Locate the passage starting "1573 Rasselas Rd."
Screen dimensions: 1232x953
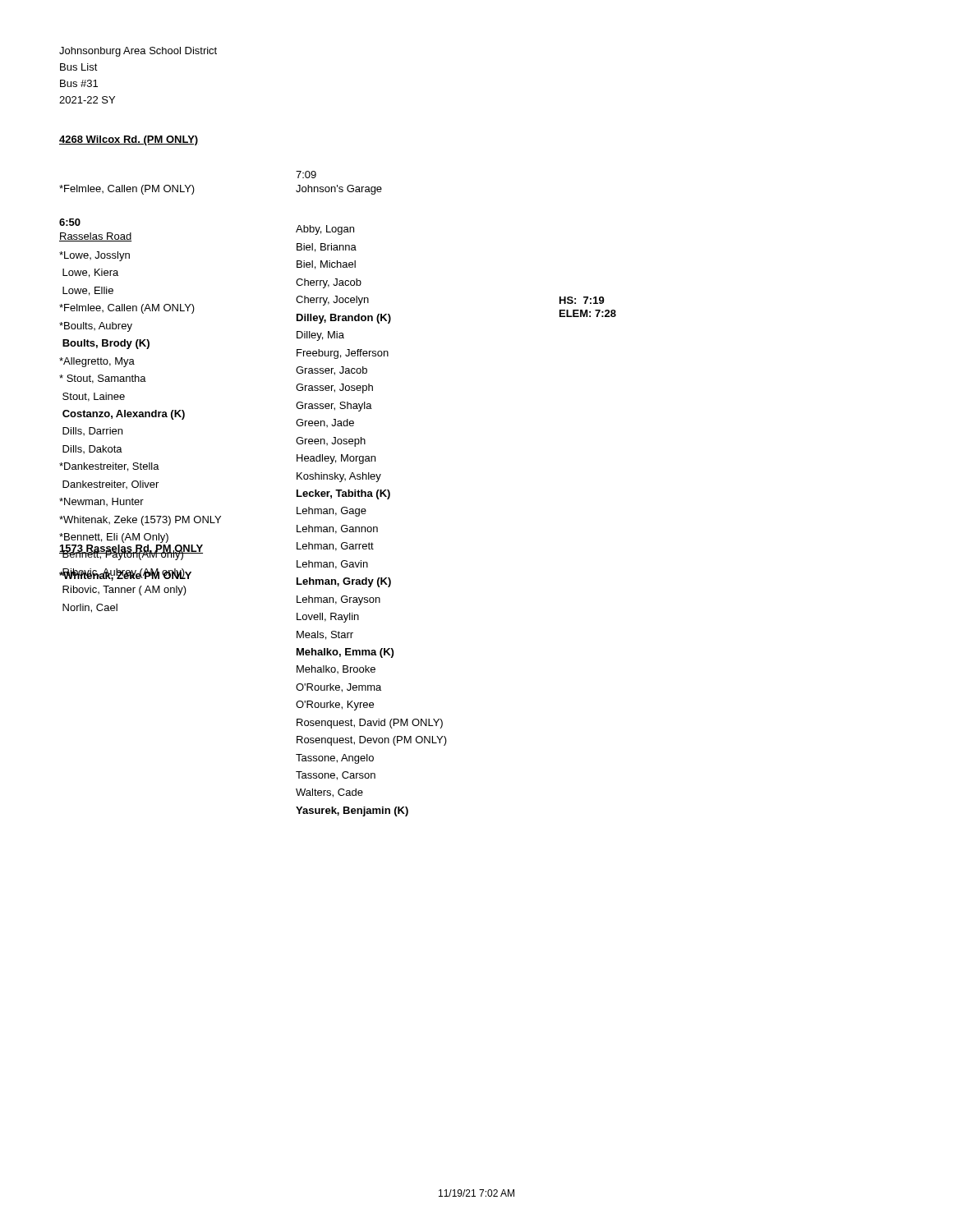tap(131, 548)
